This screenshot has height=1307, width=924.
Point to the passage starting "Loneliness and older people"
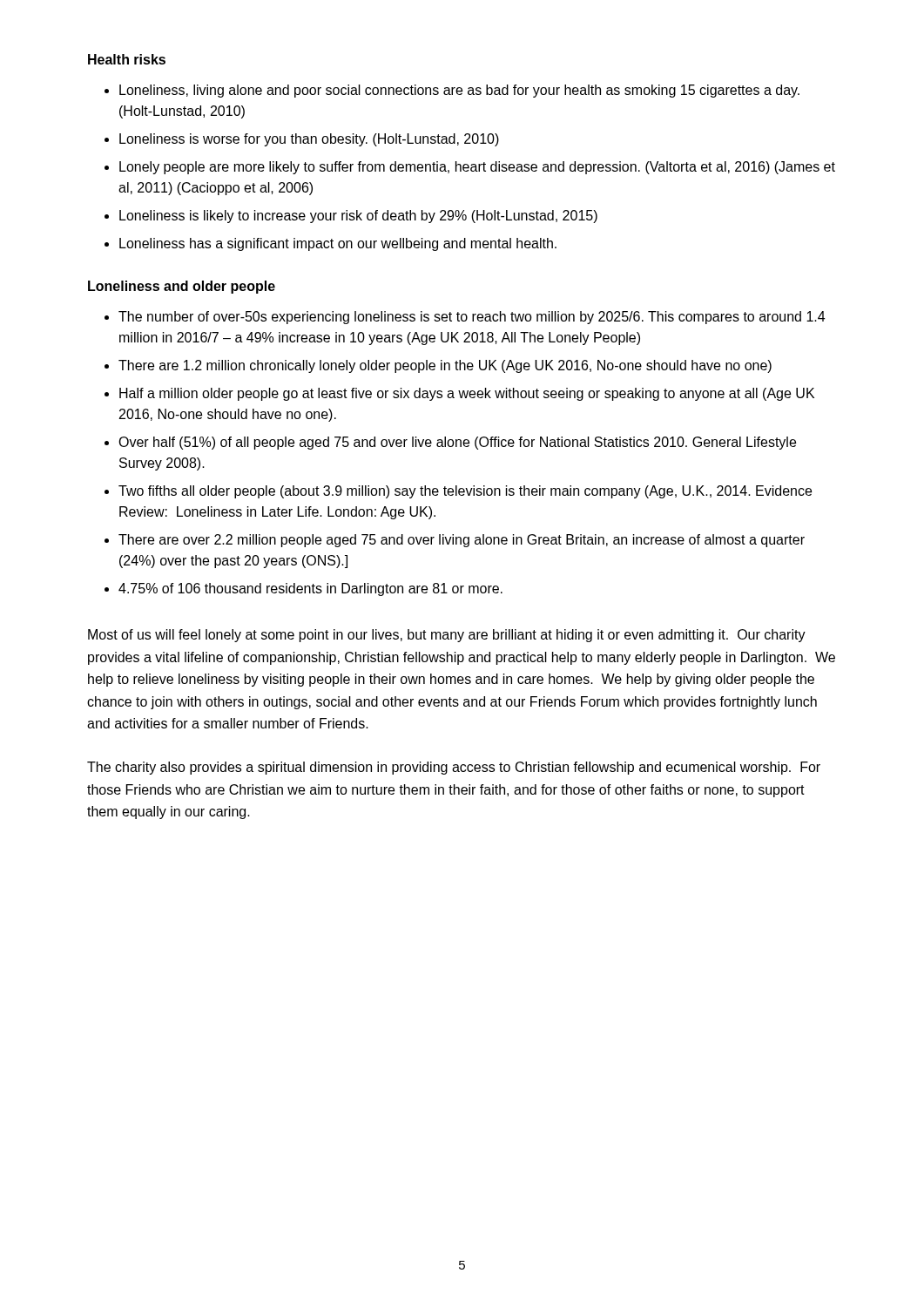click(x=181, y=286)
